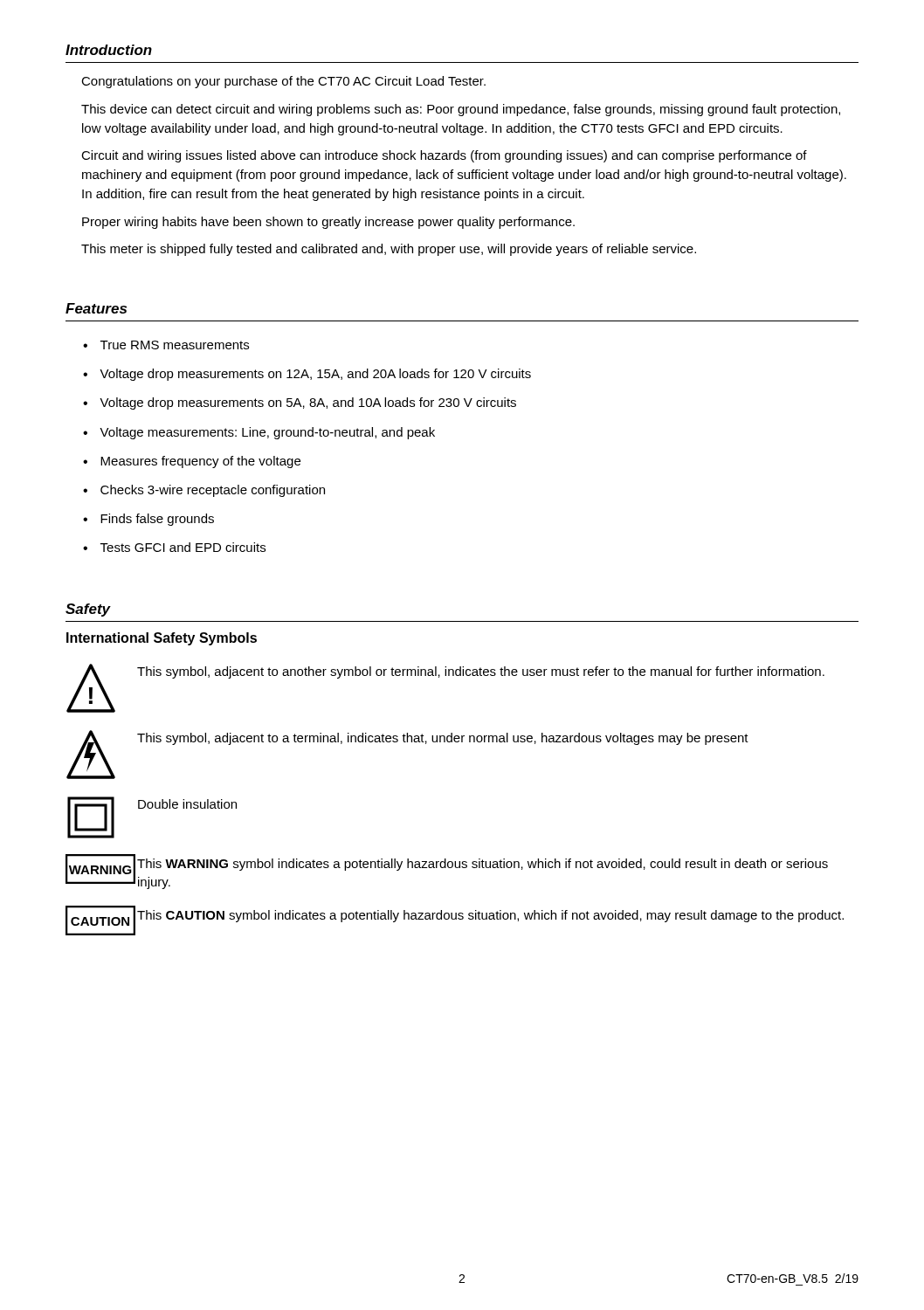
Task: Select the text block starting "Measures frequency of the voltage"
Action: click(x=201, y=460)
